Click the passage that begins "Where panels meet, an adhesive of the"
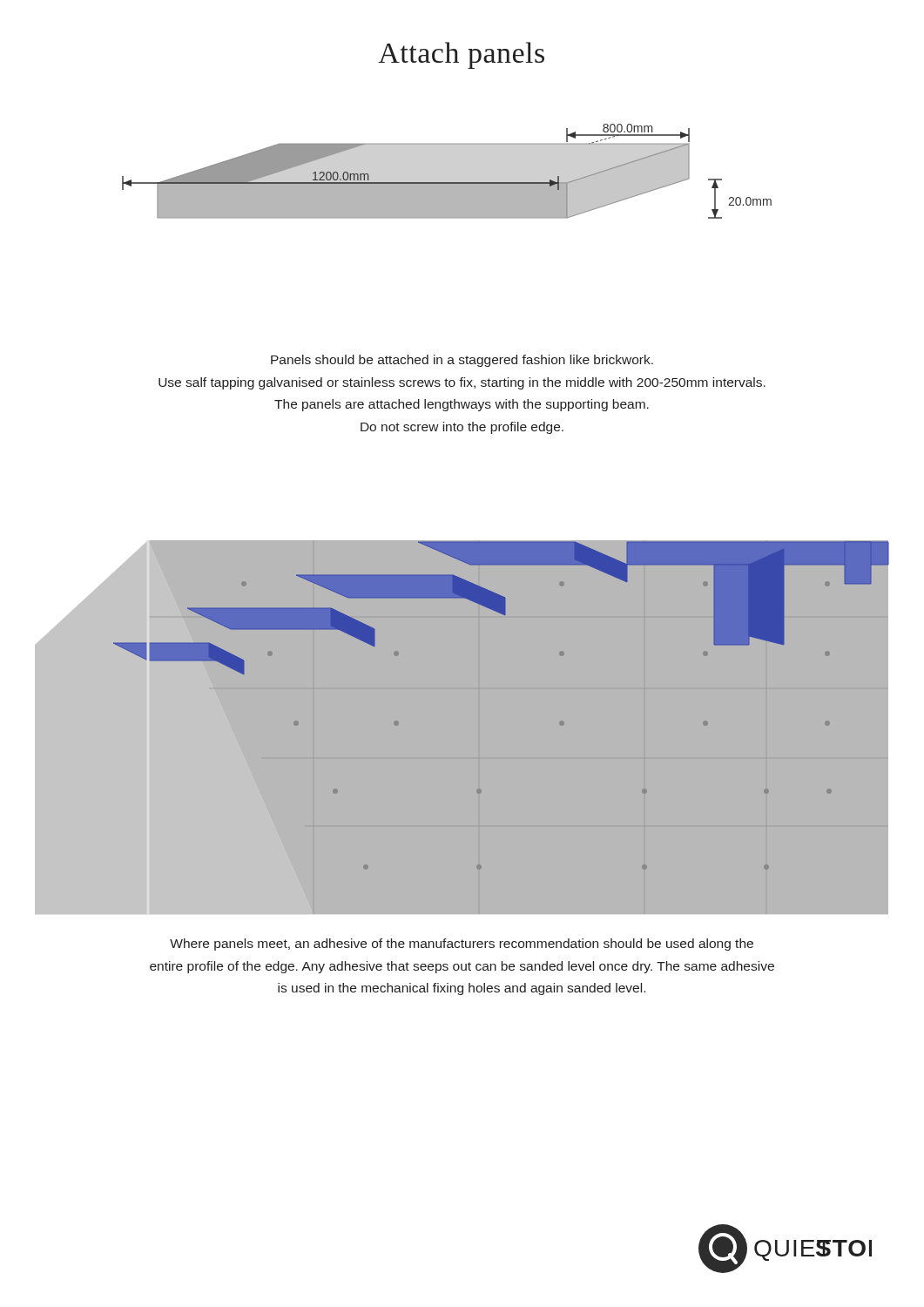The width and height of the screenshot is (924, 1307). coord(462,965)
